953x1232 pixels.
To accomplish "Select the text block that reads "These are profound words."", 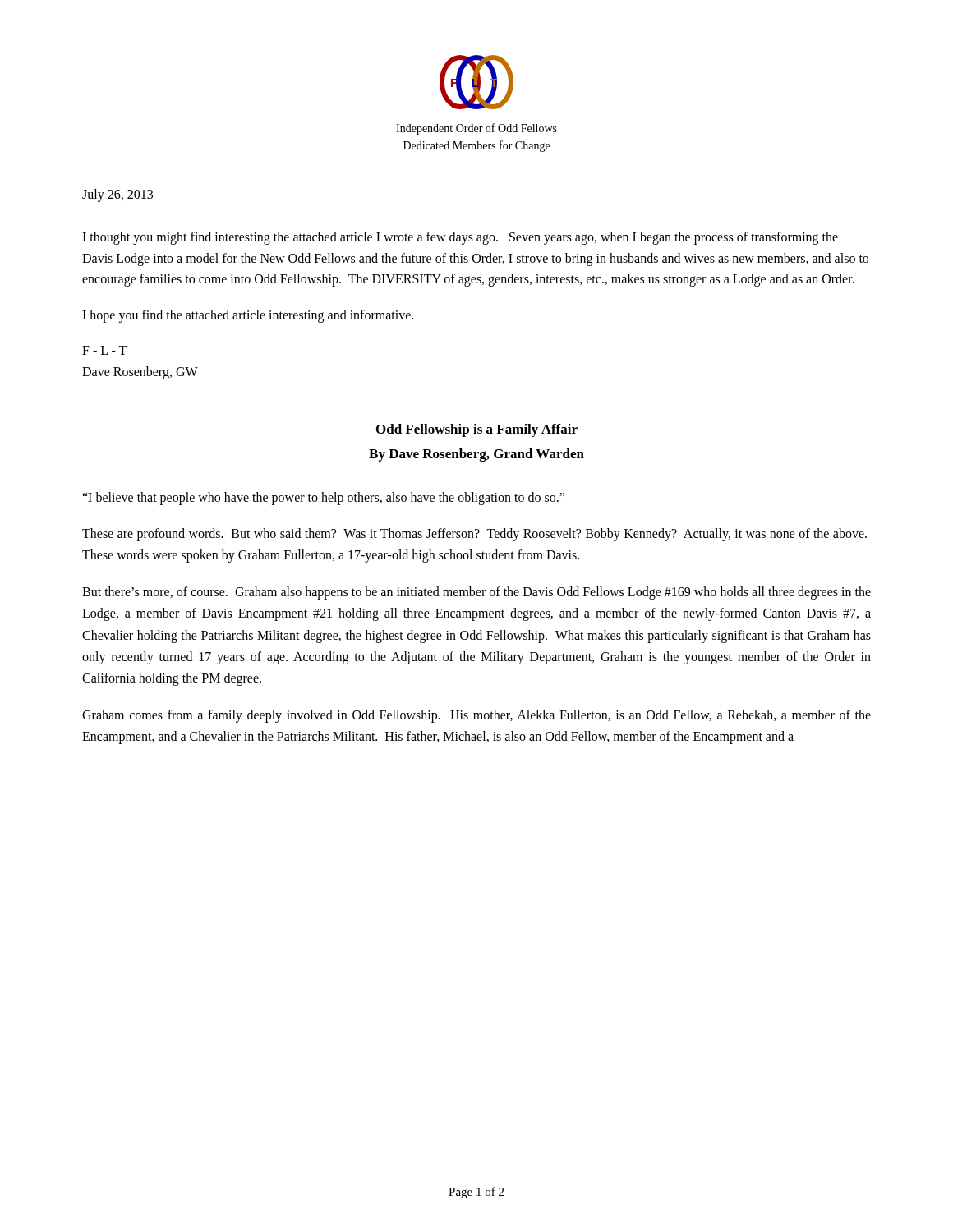I will coord(476,544).
